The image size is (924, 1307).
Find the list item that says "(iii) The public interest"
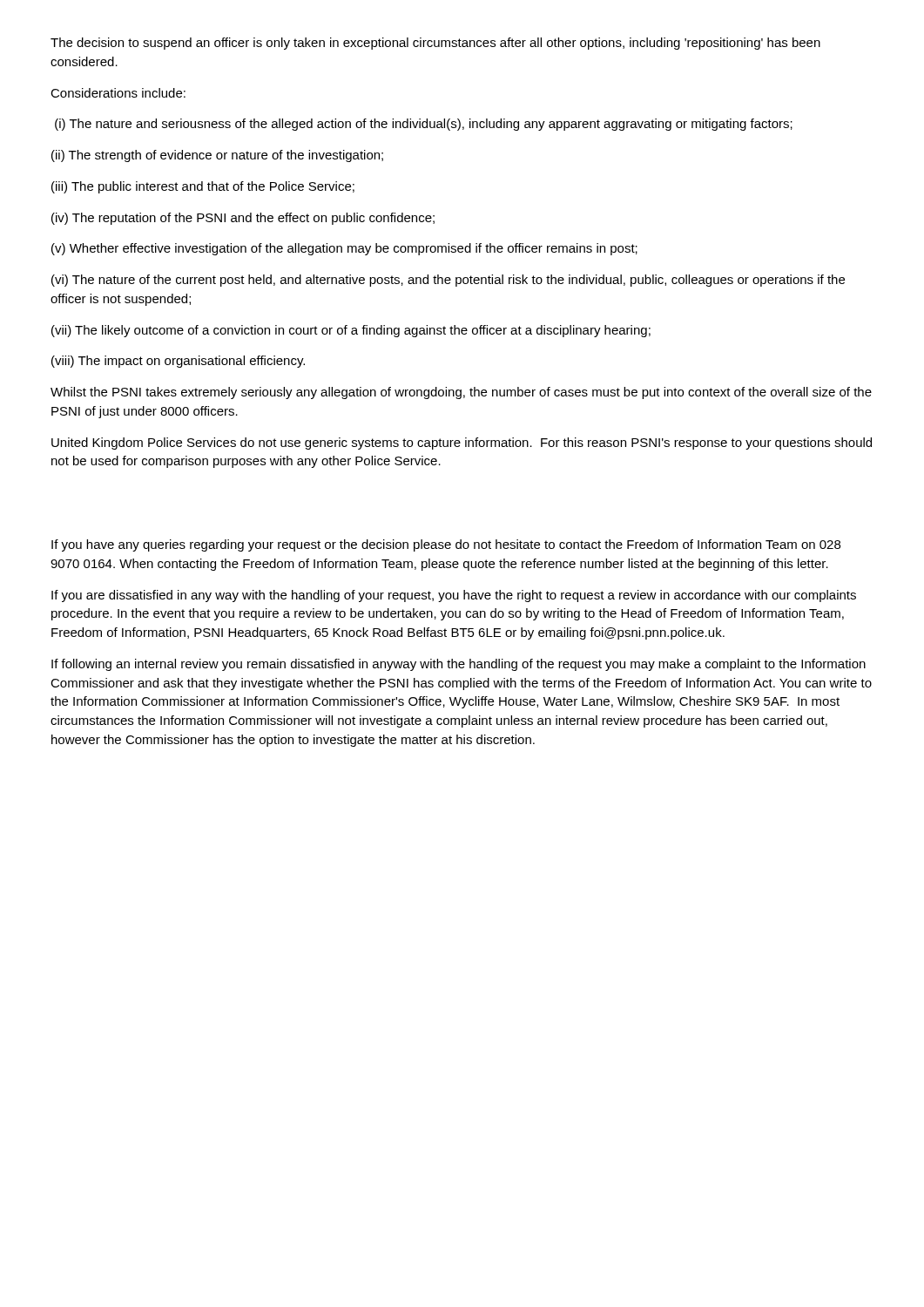tap(203, 186)
